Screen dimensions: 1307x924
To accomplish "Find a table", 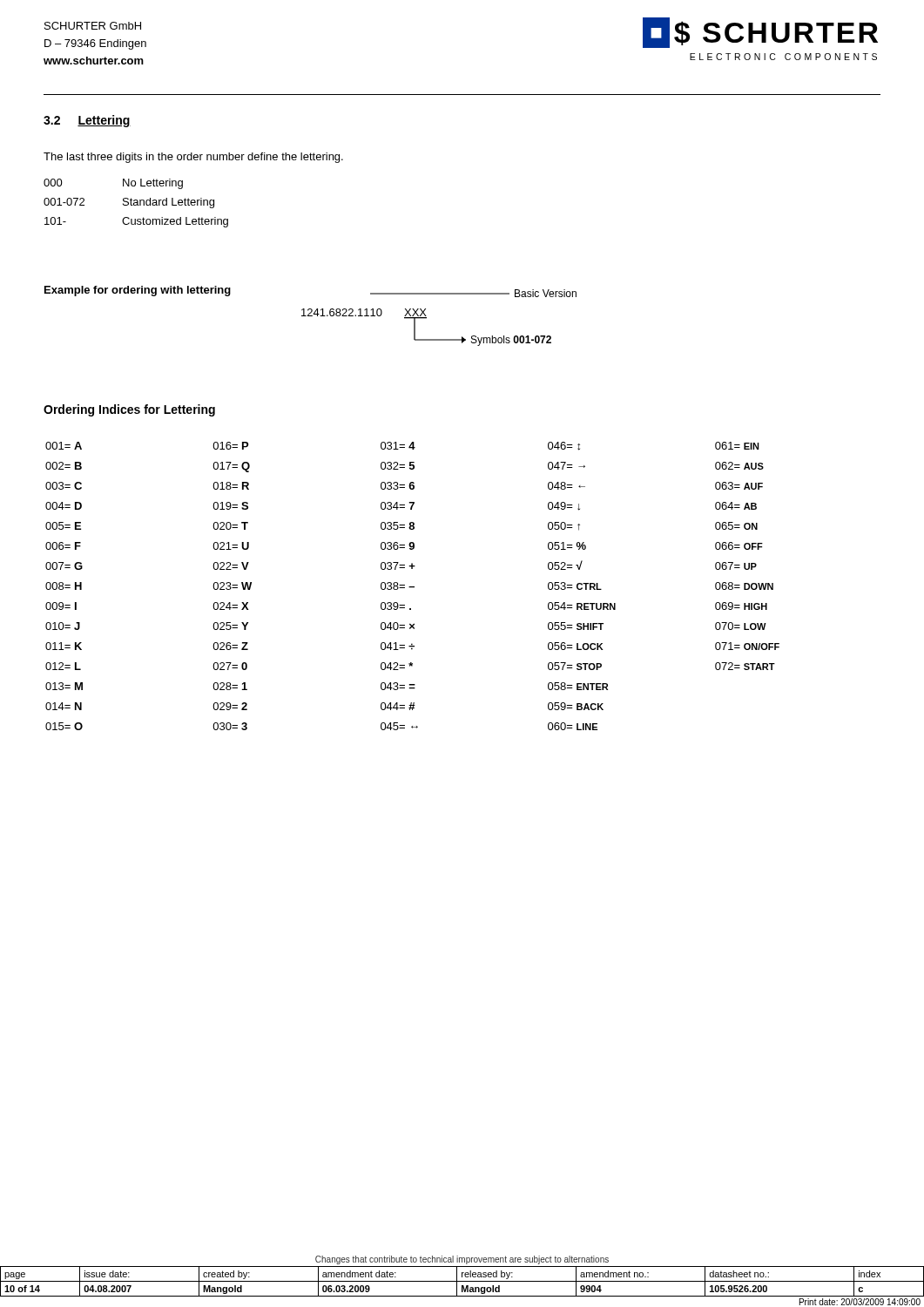I will pyautogui.click(x=462, y=586).
